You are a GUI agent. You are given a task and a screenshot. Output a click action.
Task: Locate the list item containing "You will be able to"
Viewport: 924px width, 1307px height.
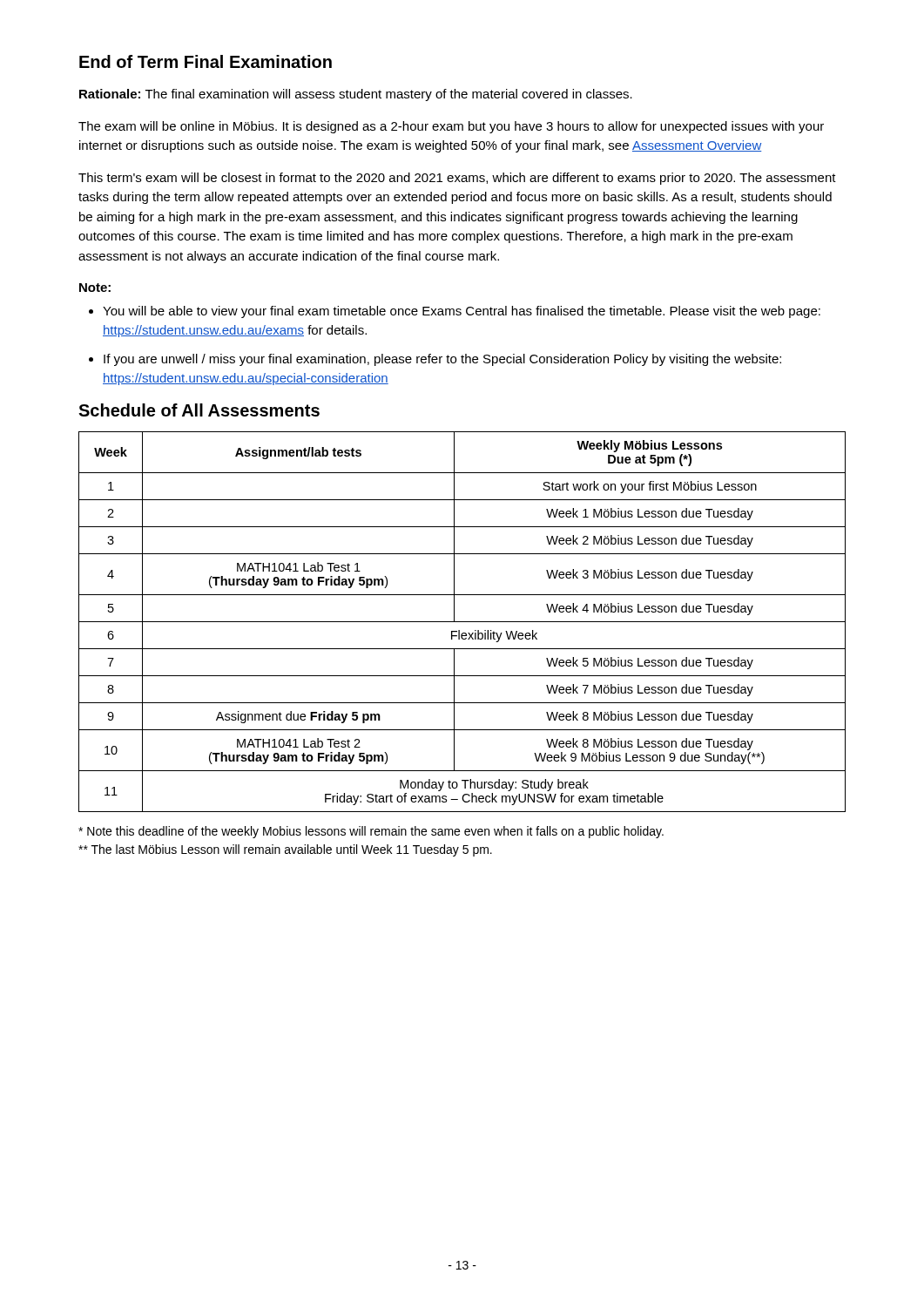462,320
